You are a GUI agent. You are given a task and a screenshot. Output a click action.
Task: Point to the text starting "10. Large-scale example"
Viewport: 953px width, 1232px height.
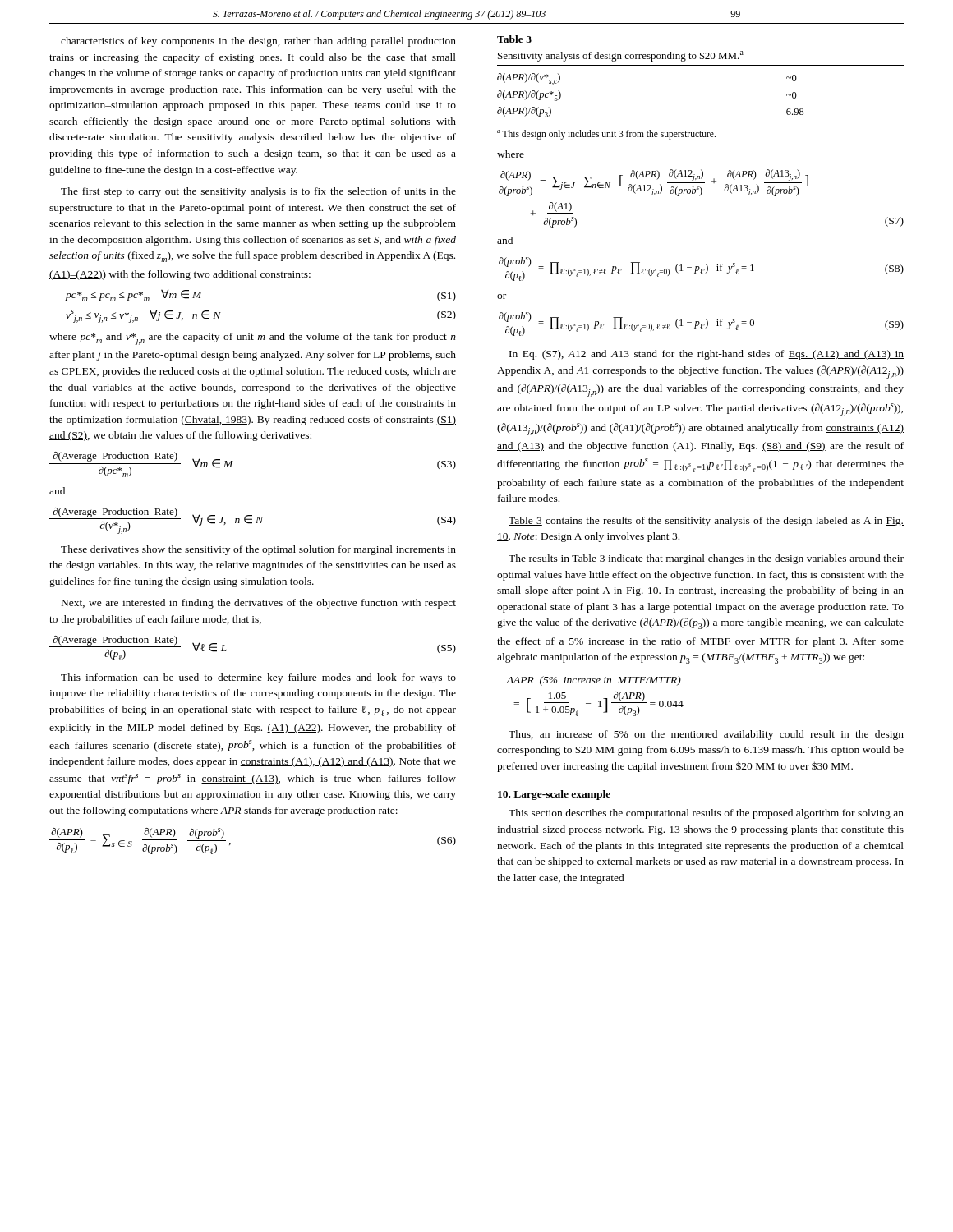(554, 794)
